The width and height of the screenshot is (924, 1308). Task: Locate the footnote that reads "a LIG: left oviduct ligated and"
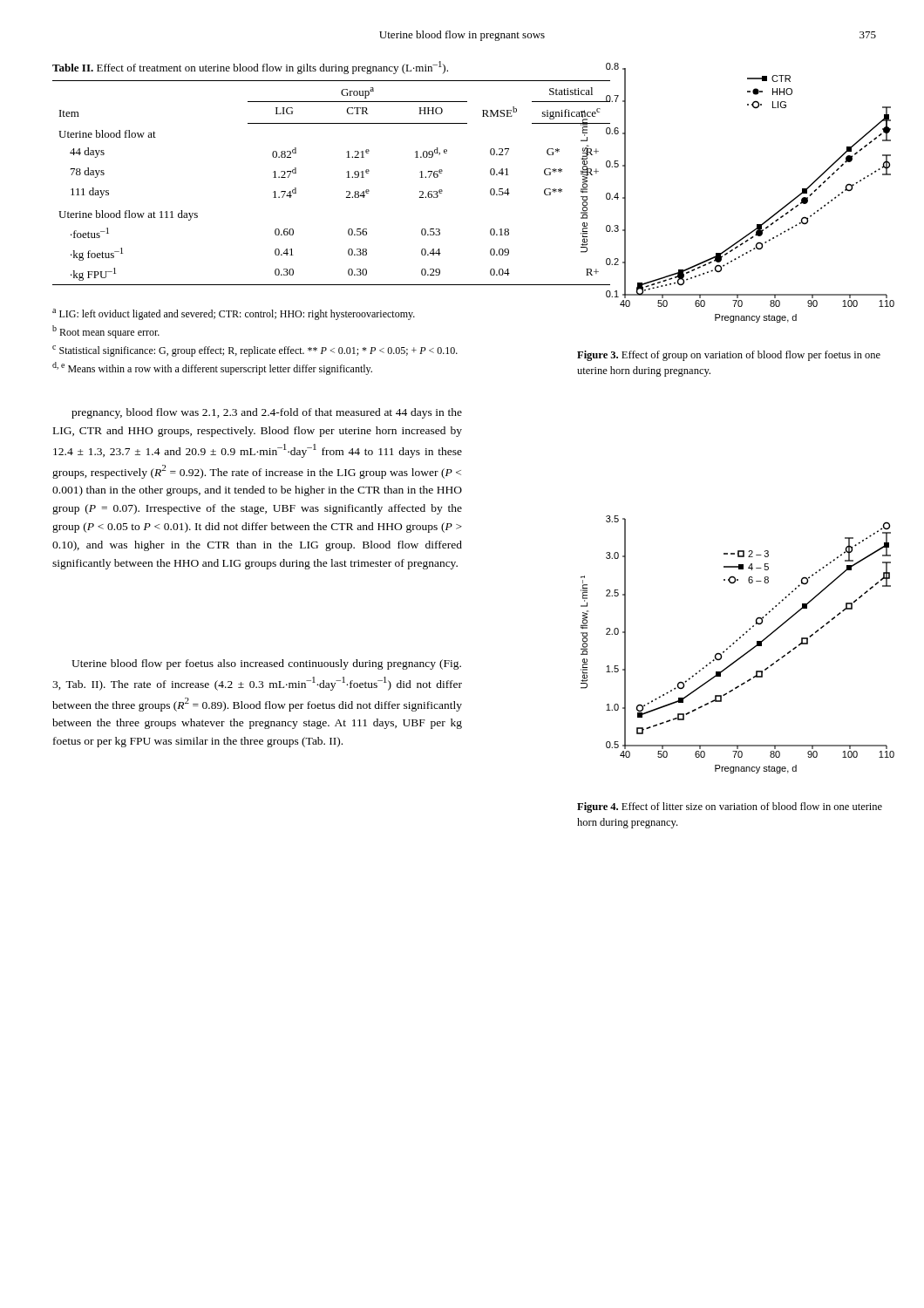(x=255, y=340)
